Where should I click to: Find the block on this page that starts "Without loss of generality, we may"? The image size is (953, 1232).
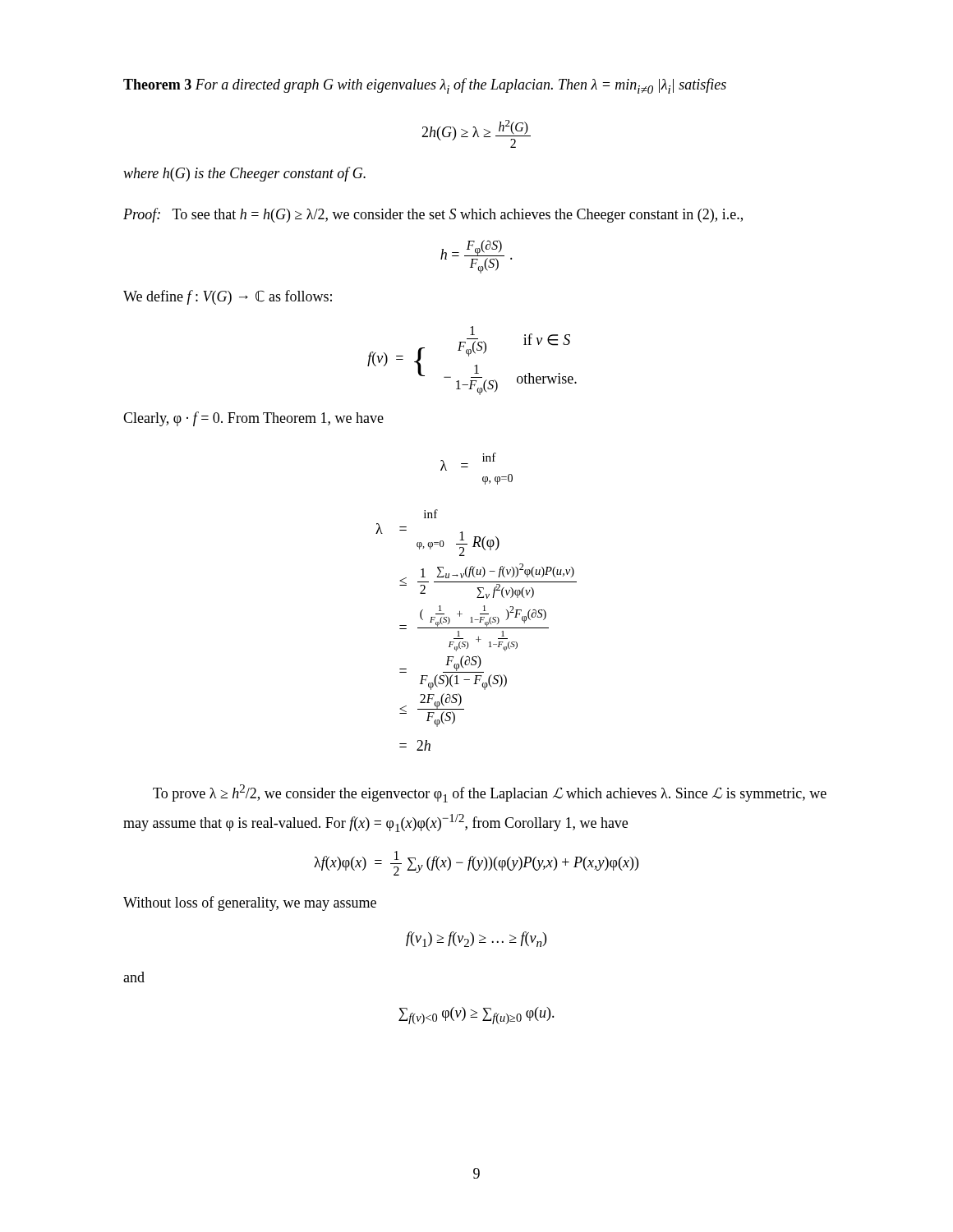(250, 902)
